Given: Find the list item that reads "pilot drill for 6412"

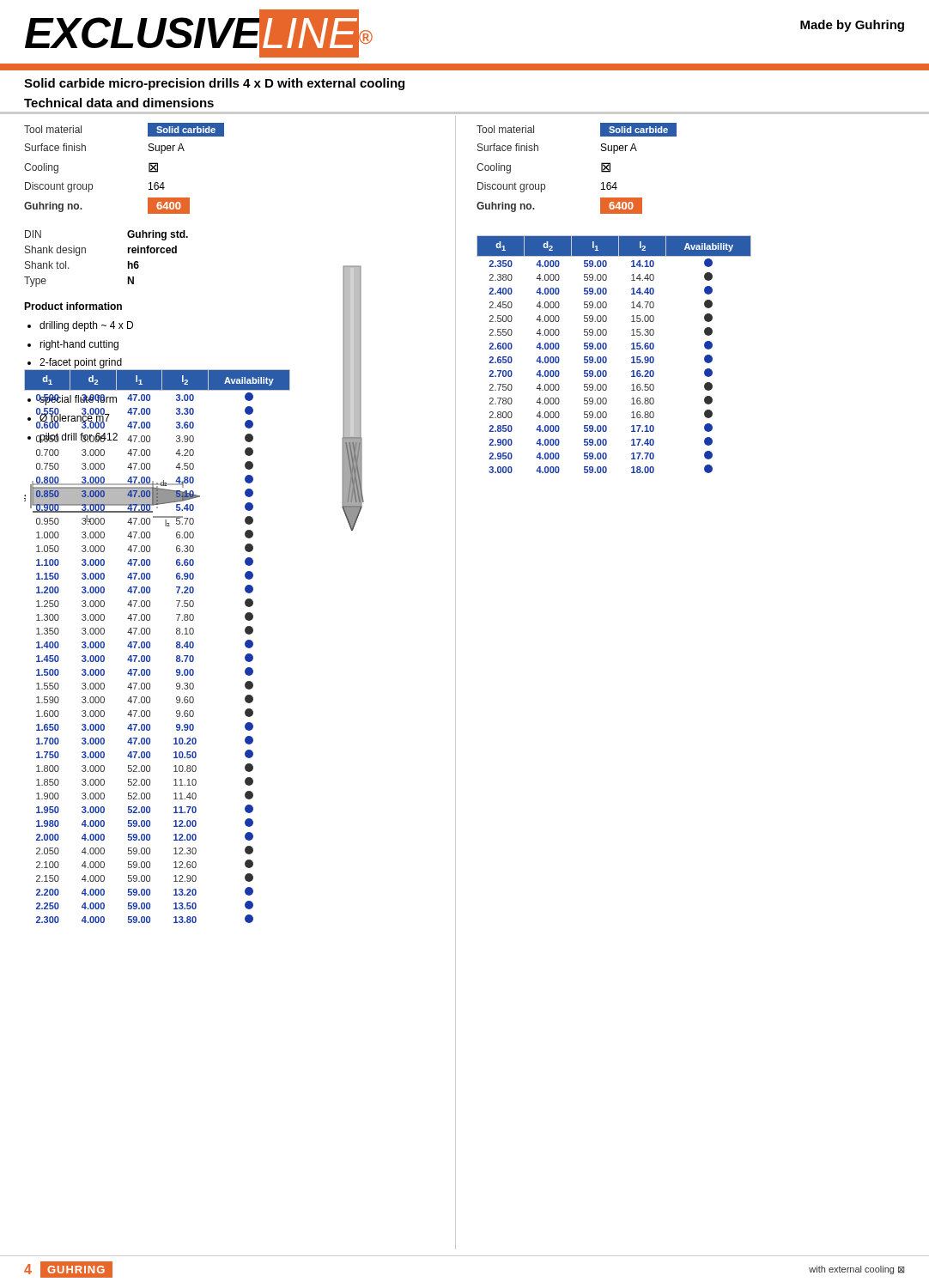Looking at the screenshot, I should [x=79, y=437].
